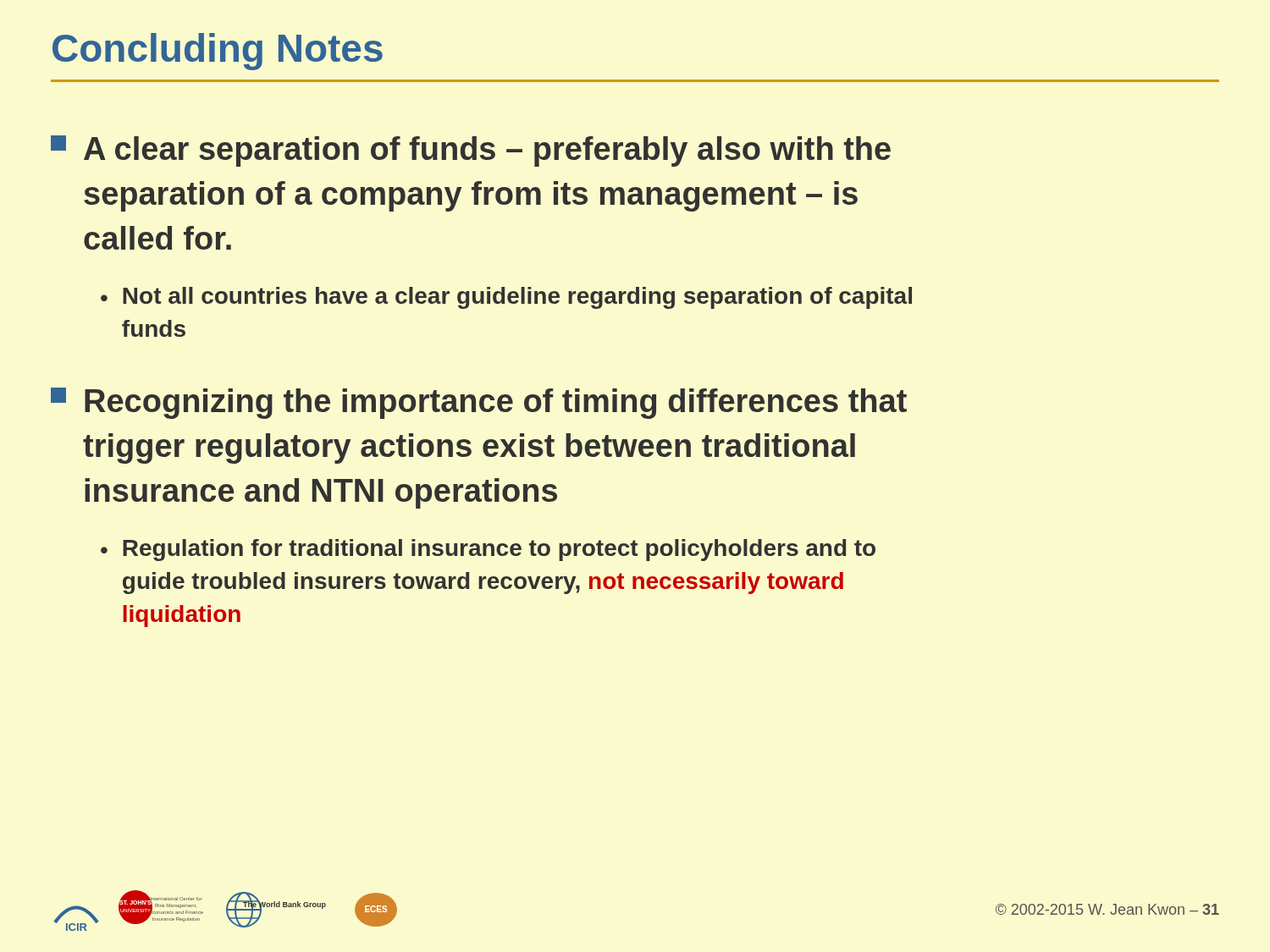Click on the passage starting "Recognizing the importance of"
Screen dimensions: 952x1270
pyautogui.click(x=479, y=447)
